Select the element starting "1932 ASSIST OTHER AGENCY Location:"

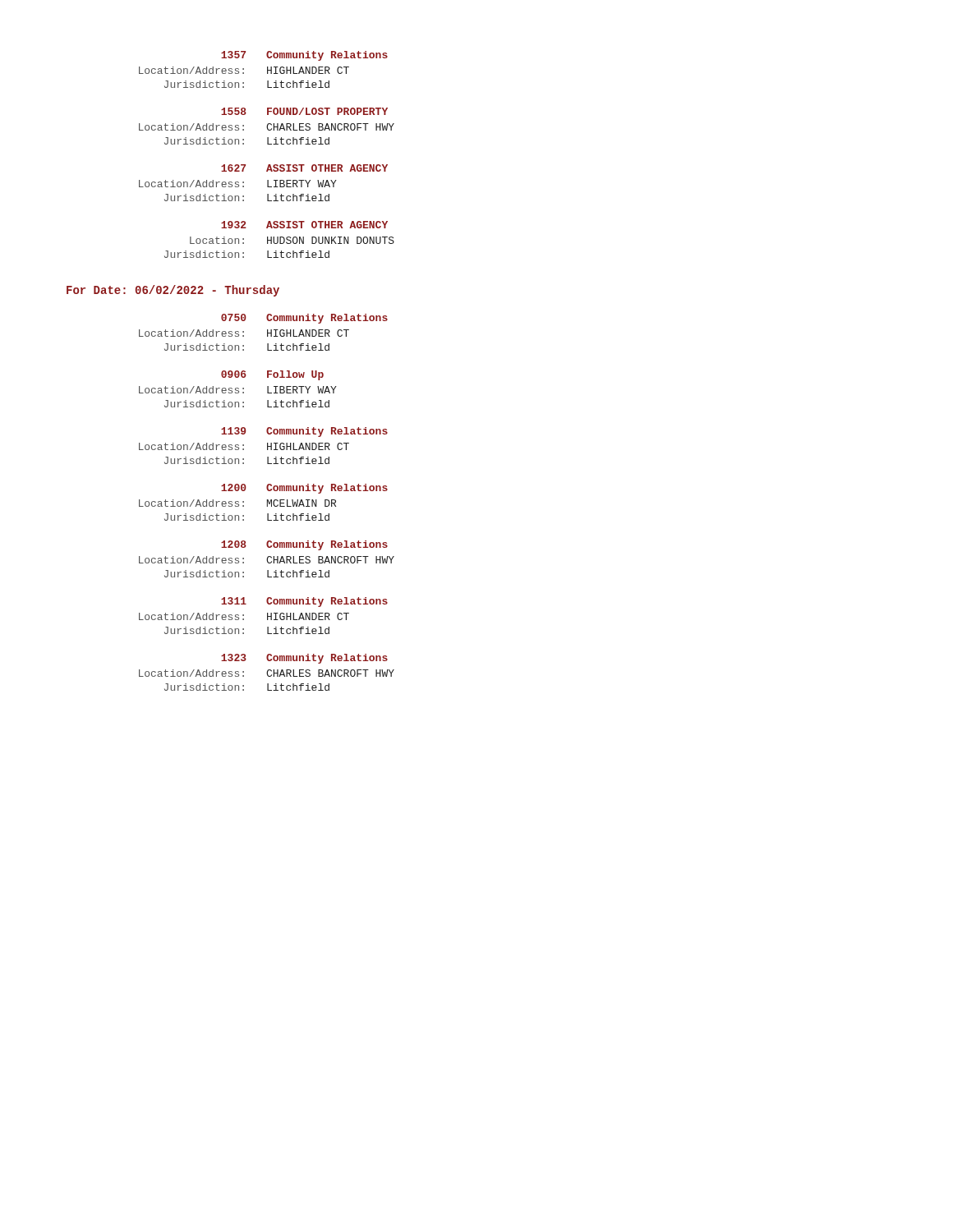point(304,225)
